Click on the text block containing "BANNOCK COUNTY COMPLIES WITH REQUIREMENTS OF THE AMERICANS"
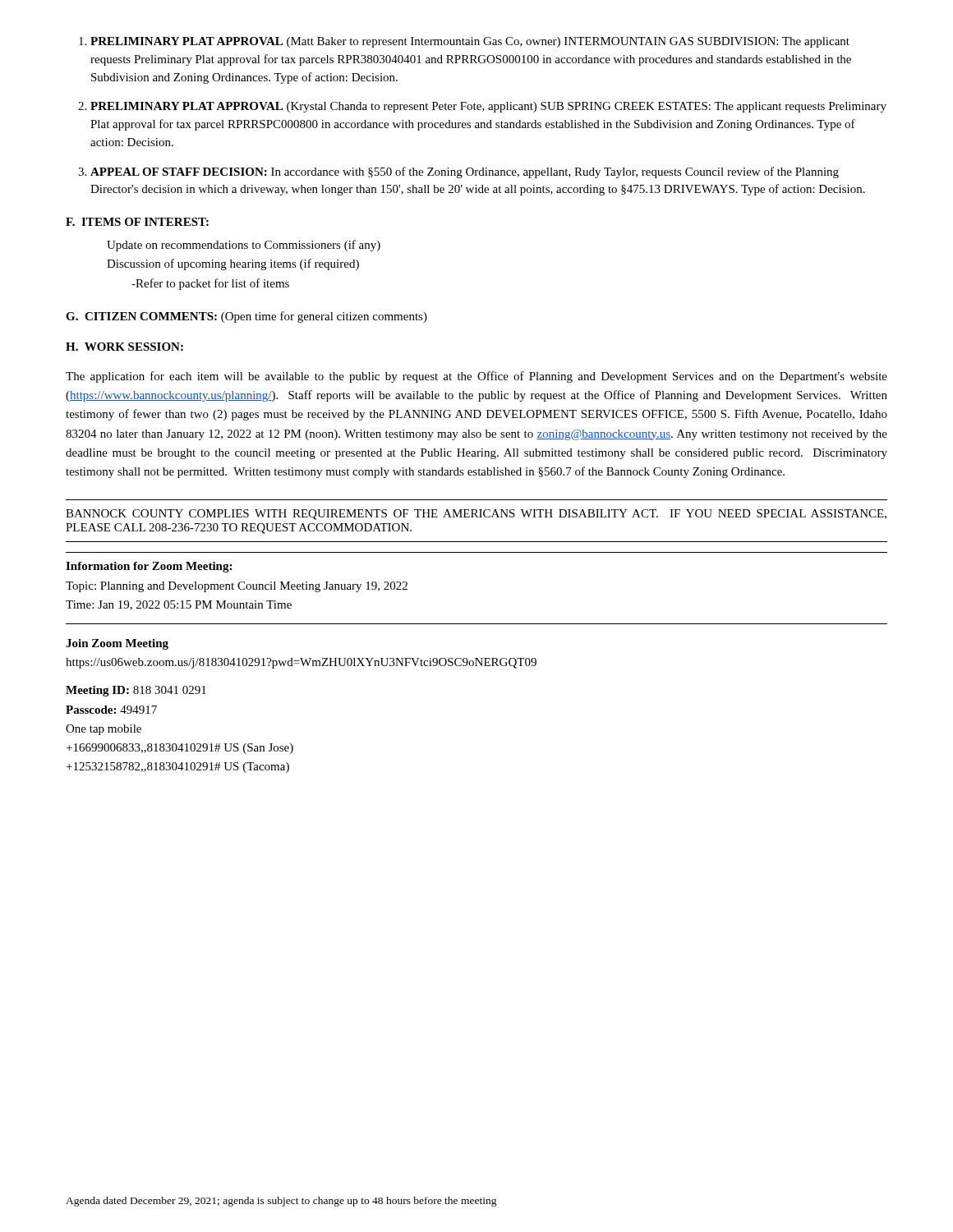 point(476,521)
